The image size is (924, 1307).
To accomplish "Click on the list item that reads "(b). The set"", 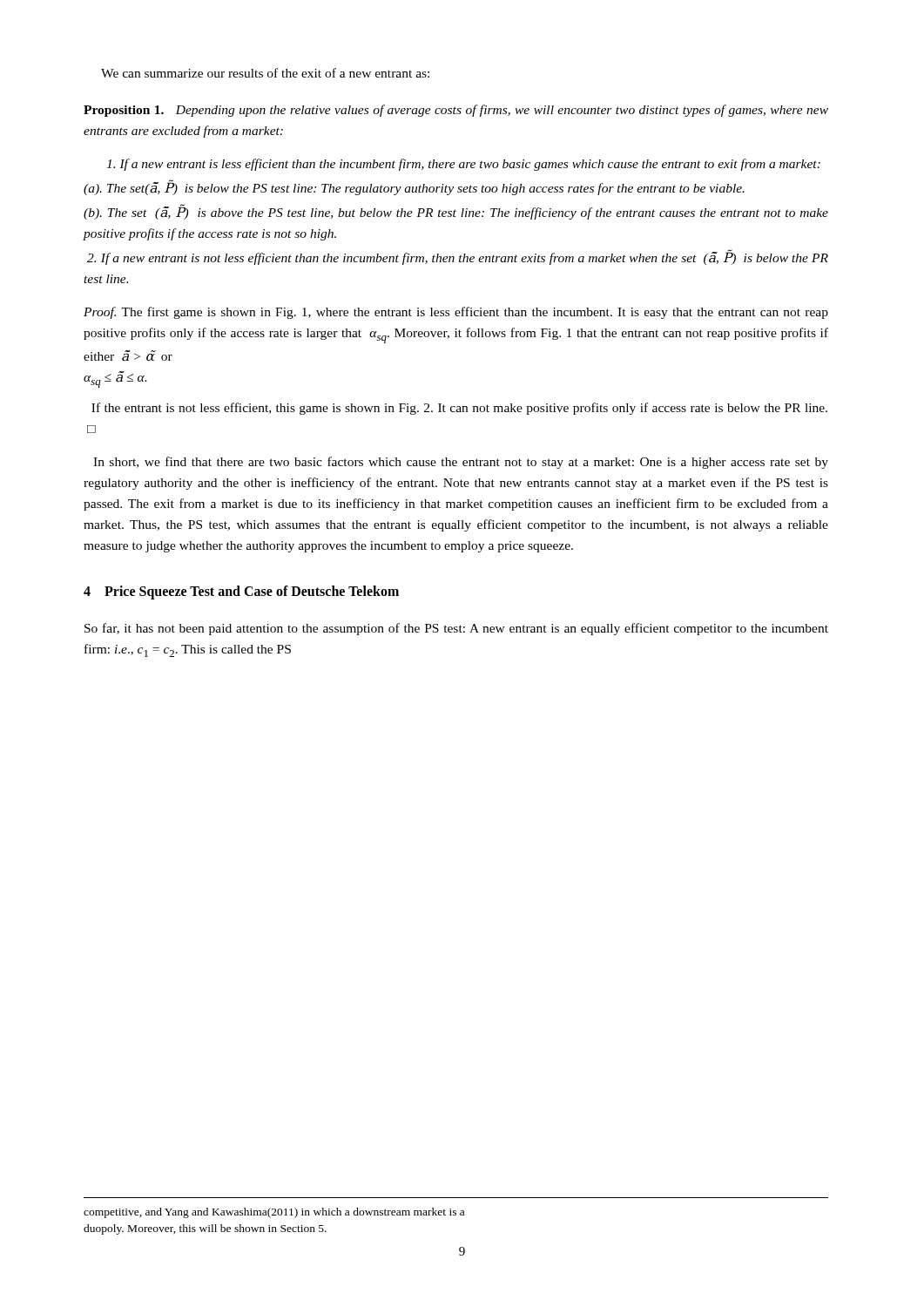I will [456, 223].
